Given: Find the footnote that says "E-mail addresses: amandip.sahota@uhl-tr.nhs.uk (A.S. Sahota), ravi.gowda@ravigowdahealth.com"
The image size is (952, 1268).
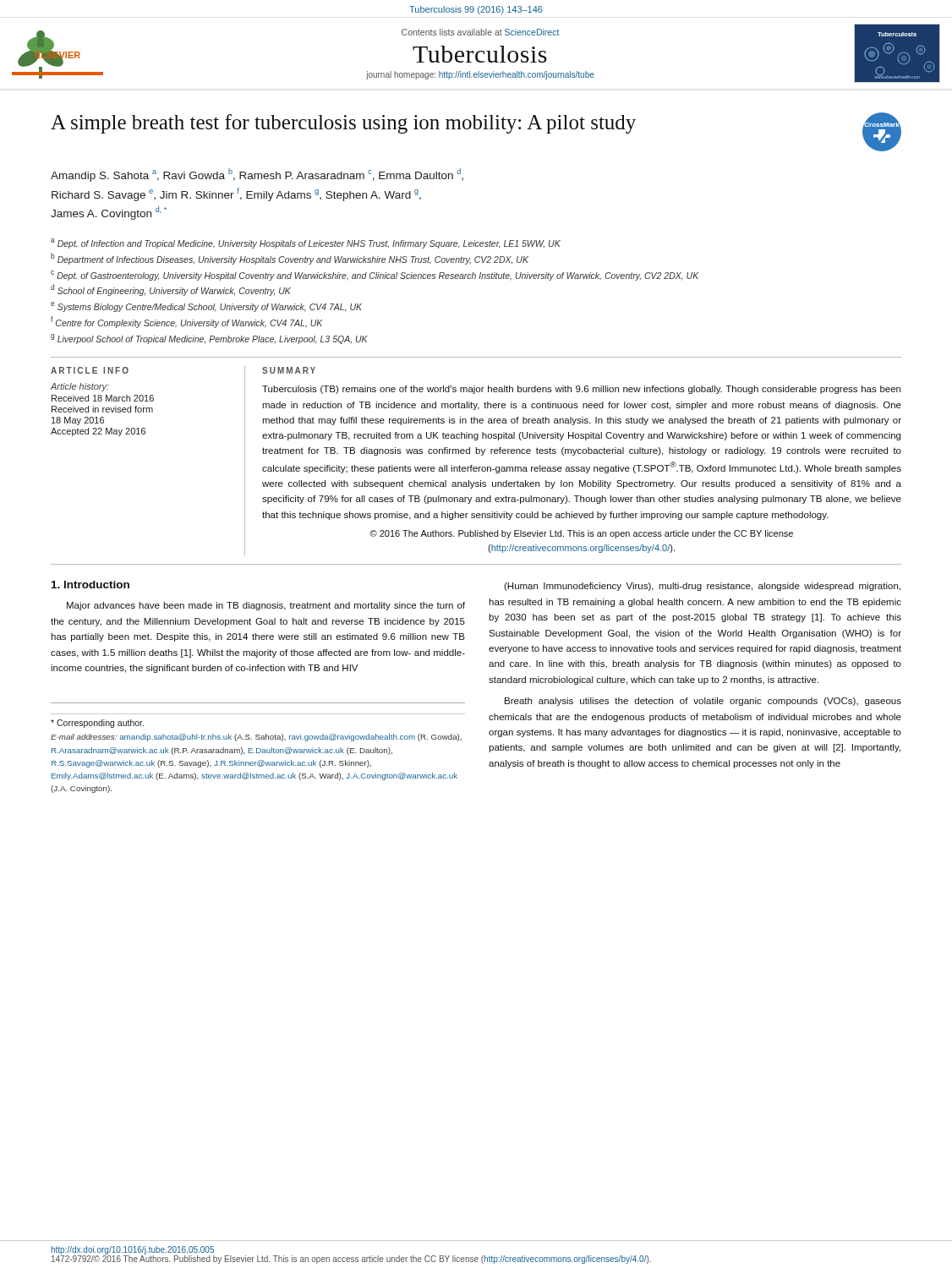Looking at the screenshot, I should point(256,763).
